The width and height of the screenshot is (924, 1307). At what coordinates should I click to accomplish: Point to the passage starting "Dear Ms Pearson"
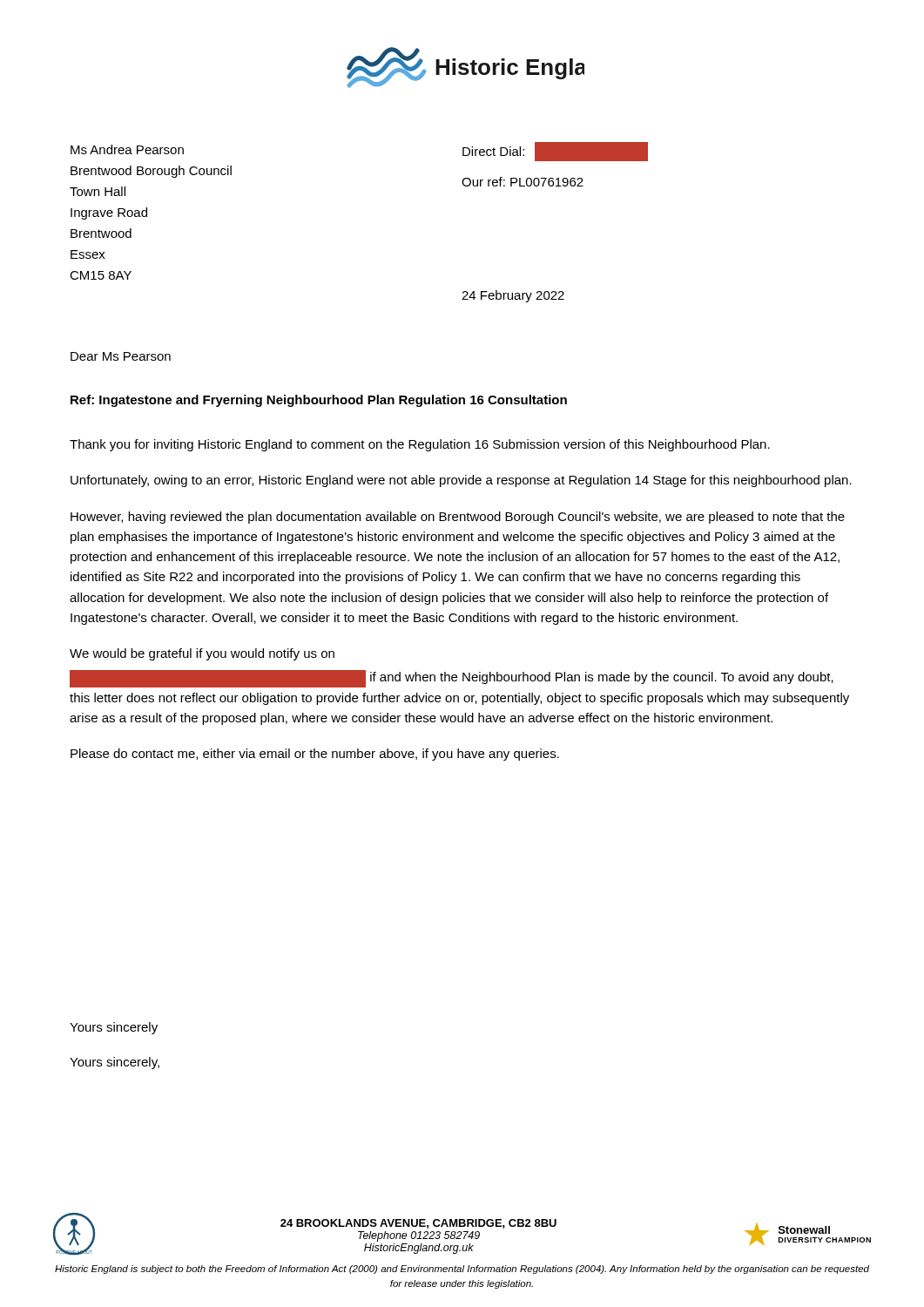point(120,356)
